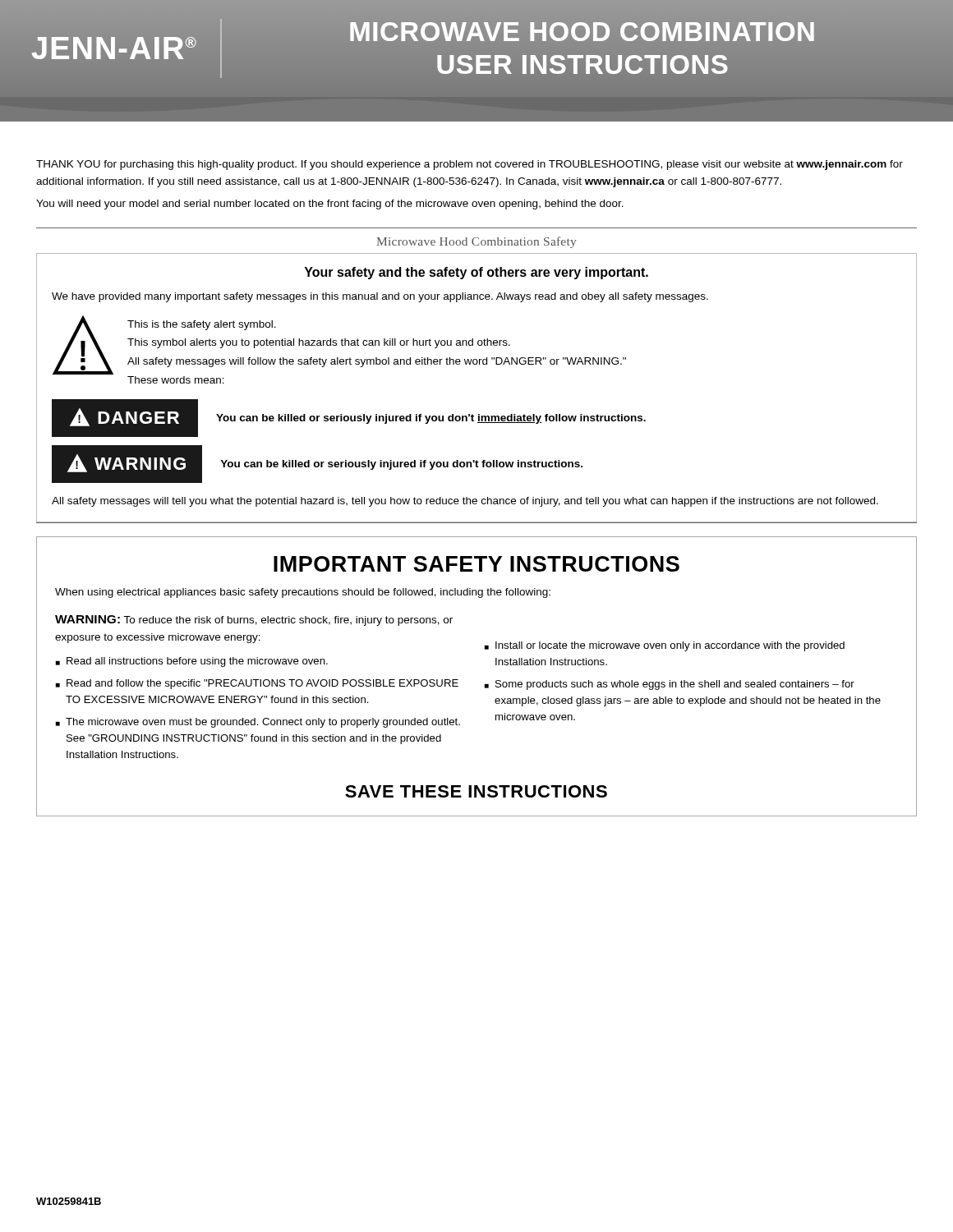Navigate to the element starting "All safety messages"

tap(465, 501)
